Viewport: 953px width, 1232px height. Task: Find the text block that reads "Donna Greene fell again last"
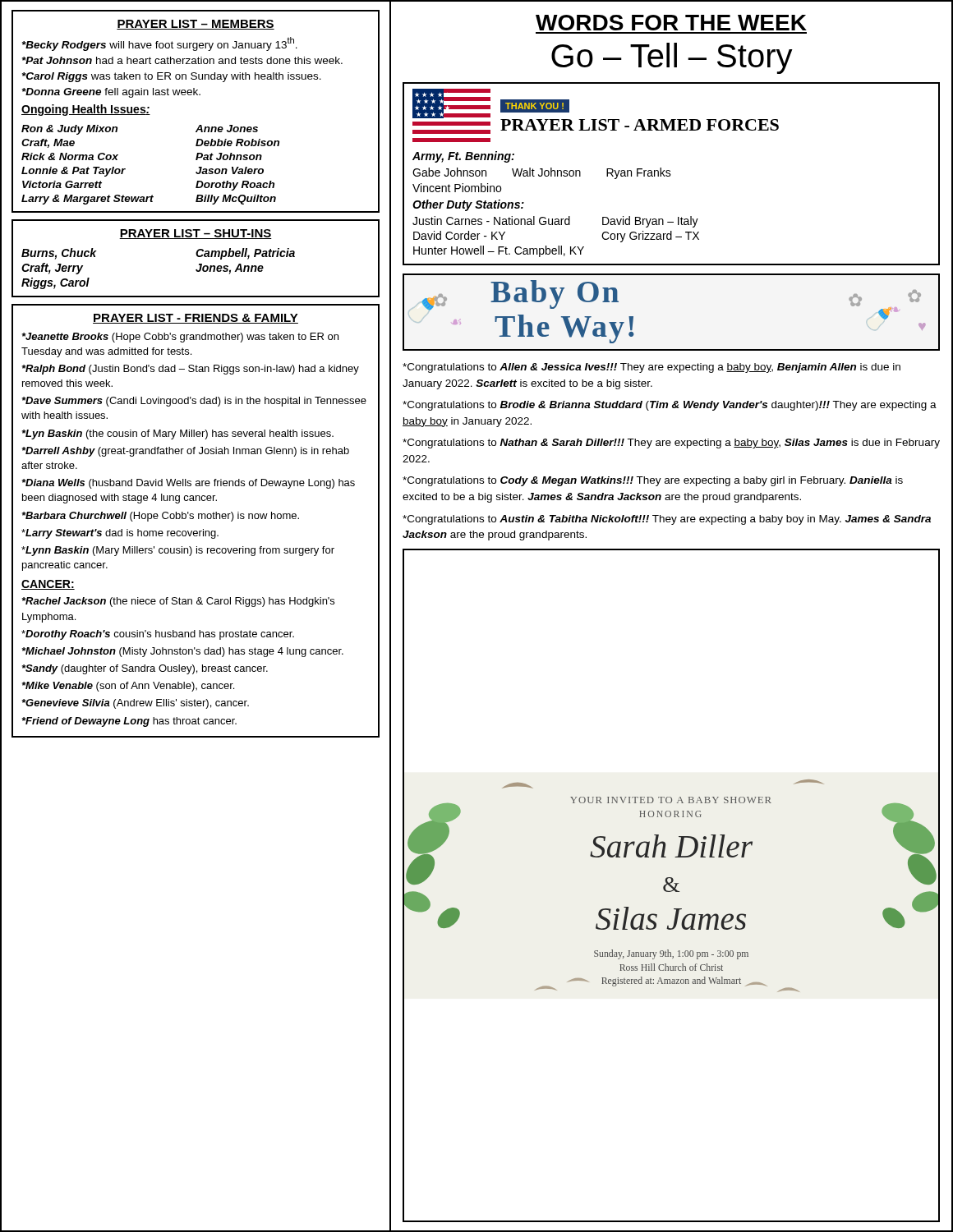pyautogui.click(x=111, y=91)
